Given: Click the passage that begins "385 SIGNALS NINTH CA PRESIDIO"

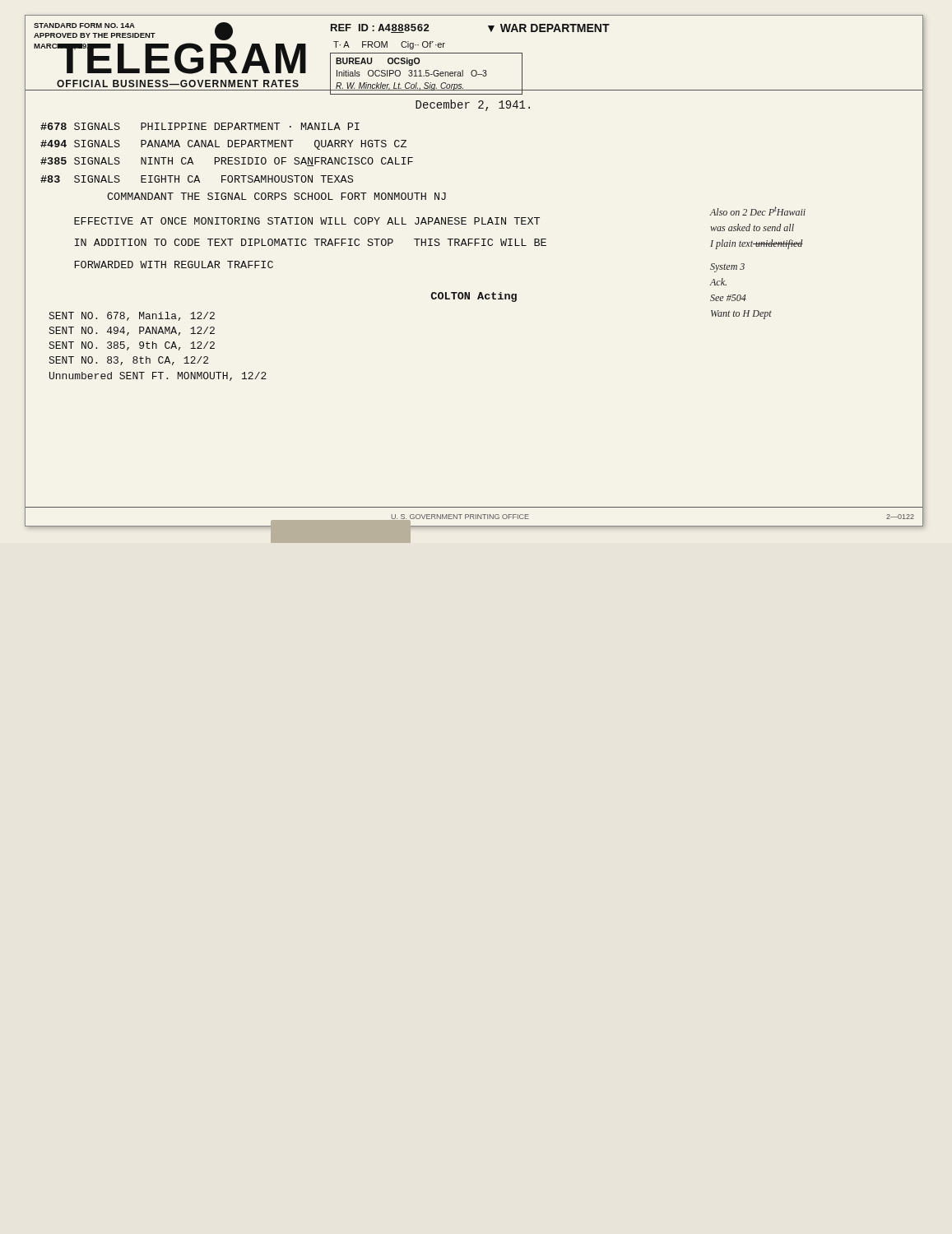Looking at the screenshot, I should click(x=227, y=162).
